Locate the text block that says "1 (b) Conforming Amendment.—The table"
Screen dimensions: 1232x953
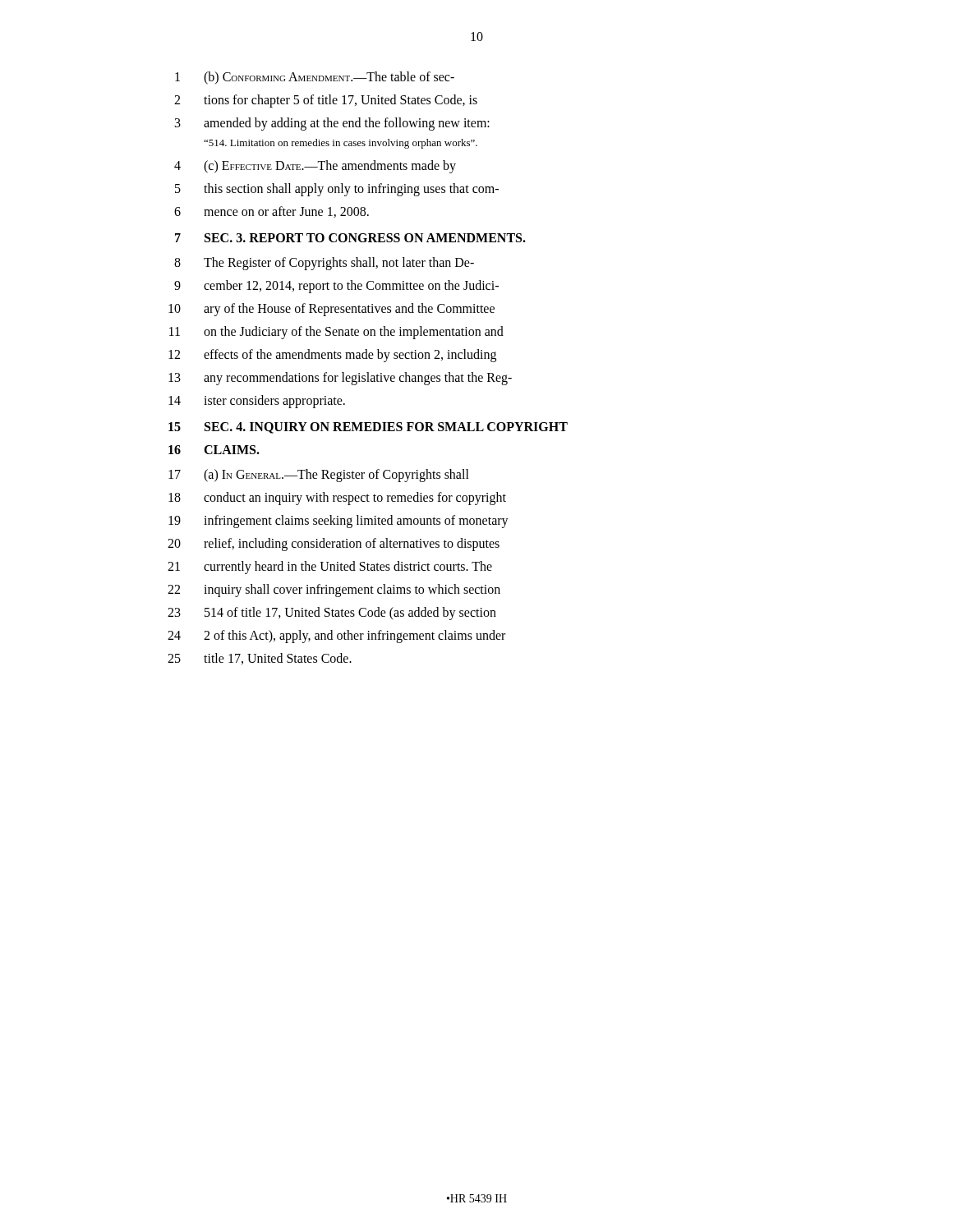(x=315, y=78)
